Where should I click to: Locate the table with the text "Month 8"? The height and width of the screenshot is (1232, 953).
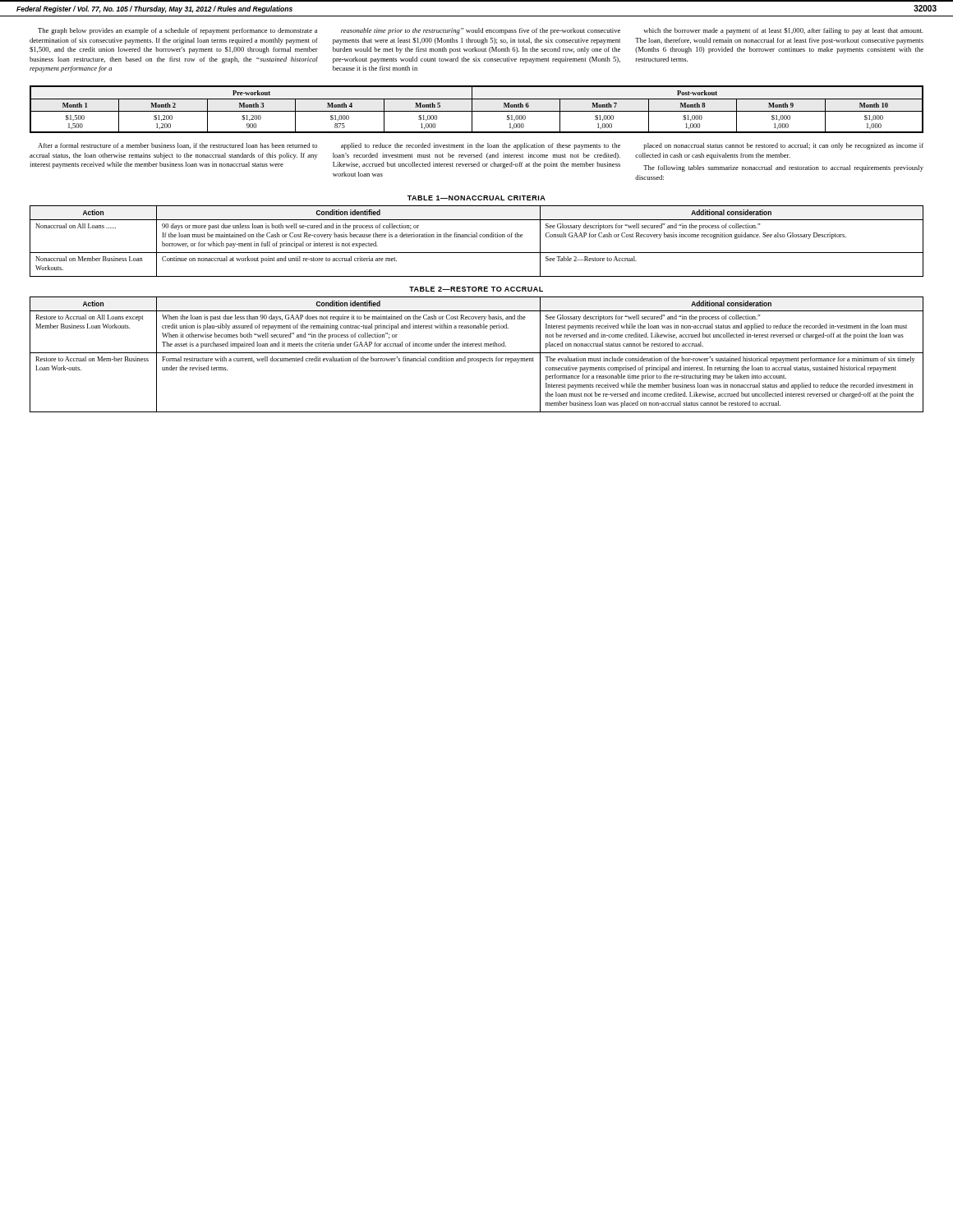[476, 109]
